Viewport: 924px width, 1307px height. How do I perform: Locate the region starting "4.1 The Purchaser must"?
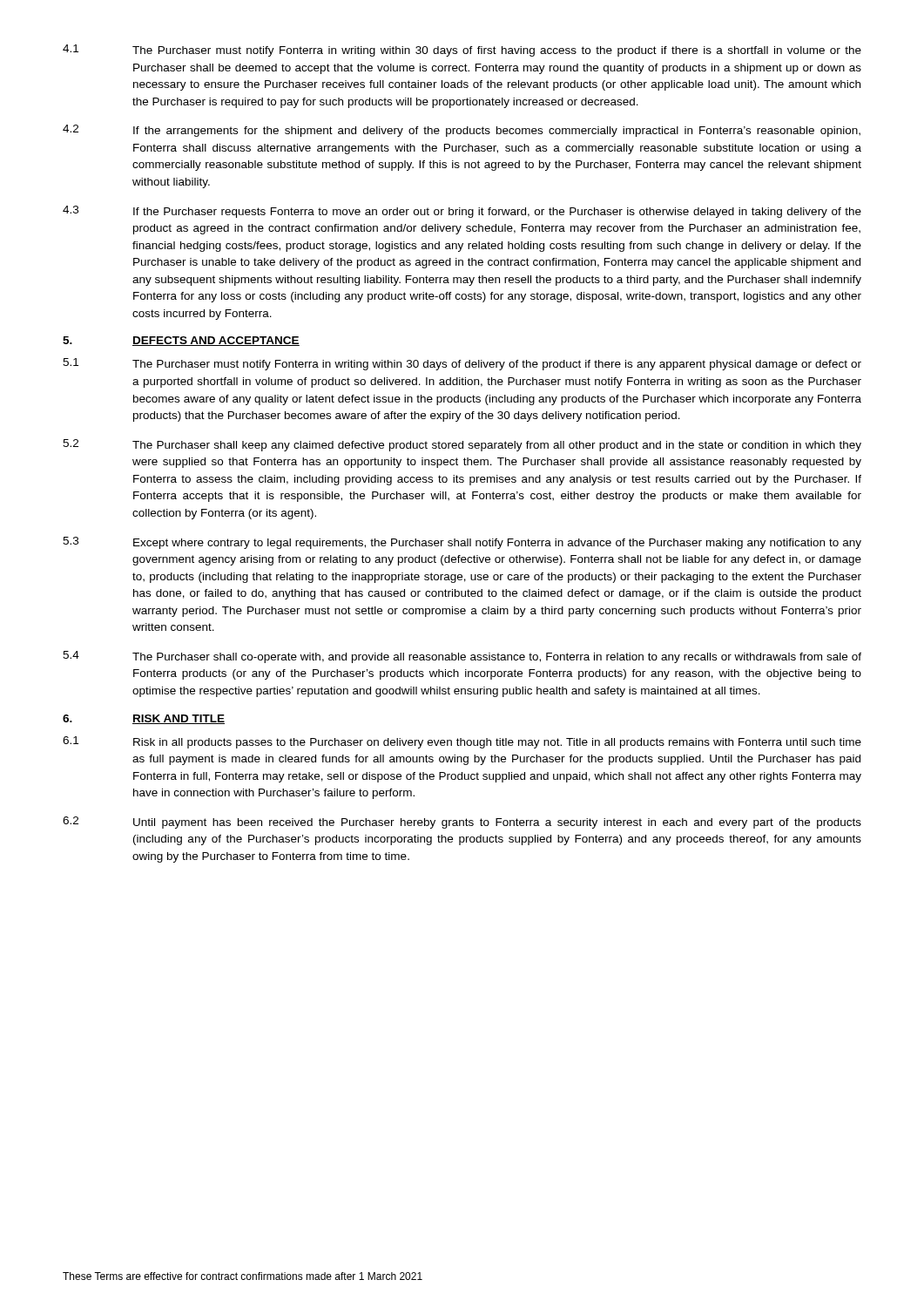click(x=462, y=76)
